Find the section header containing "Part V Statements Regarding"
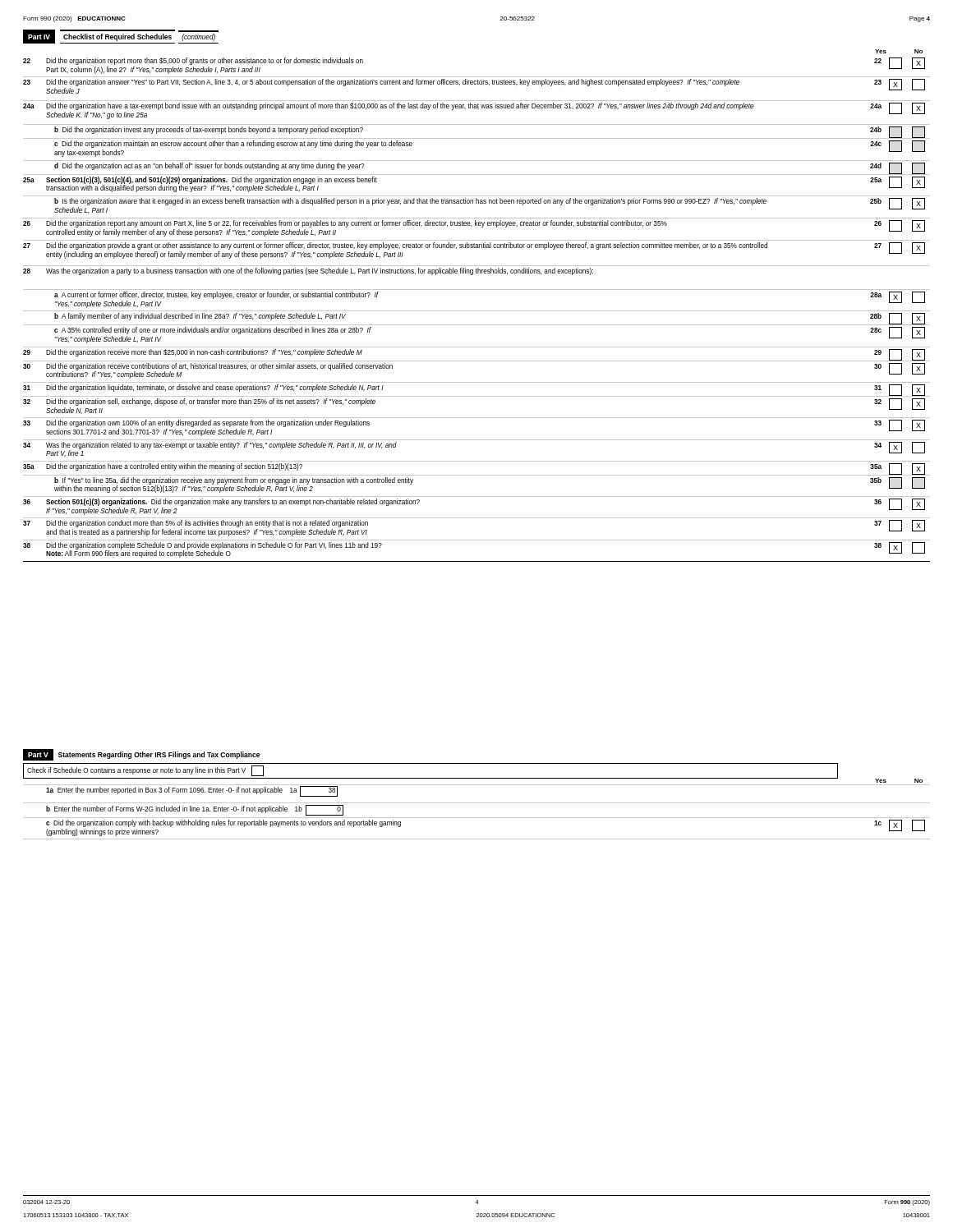Screen dimensions: 1232x953 point(141,755)
